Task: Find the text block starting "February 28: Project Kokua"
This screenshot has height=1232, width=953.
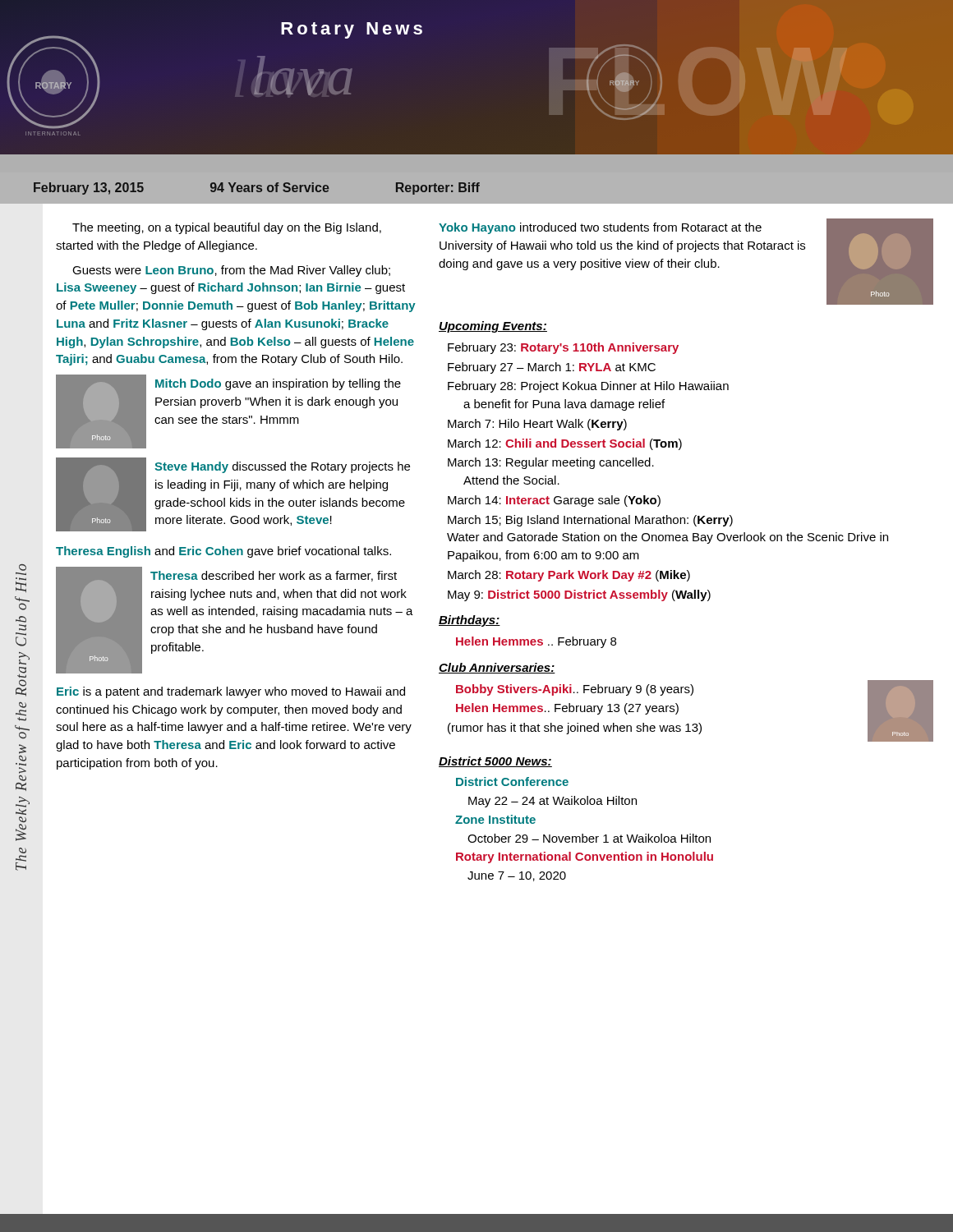Action: click(690, 395)
